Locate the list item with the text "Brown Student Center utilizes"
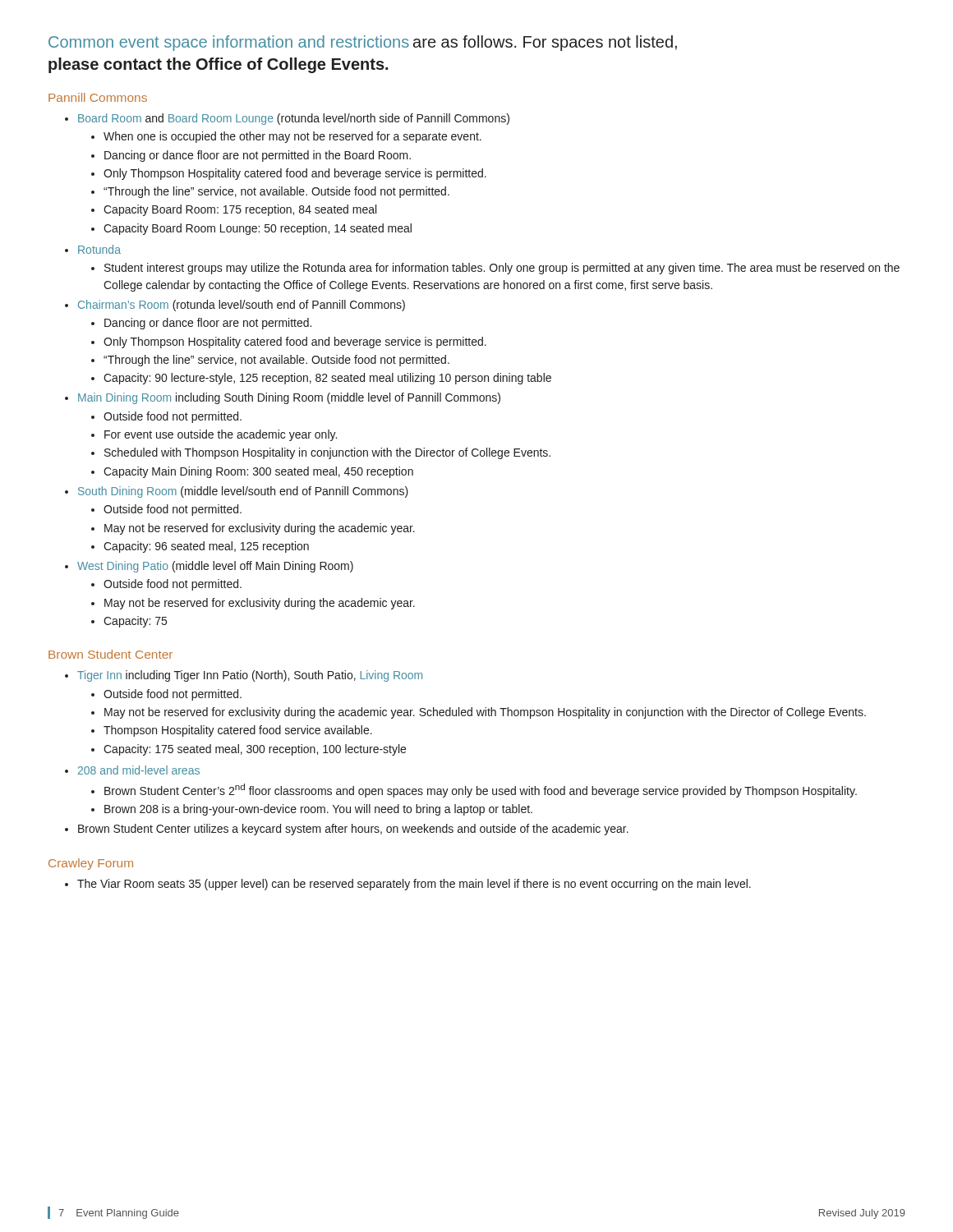This screenshot has width=953, height=1232. (x=353, y=829)
